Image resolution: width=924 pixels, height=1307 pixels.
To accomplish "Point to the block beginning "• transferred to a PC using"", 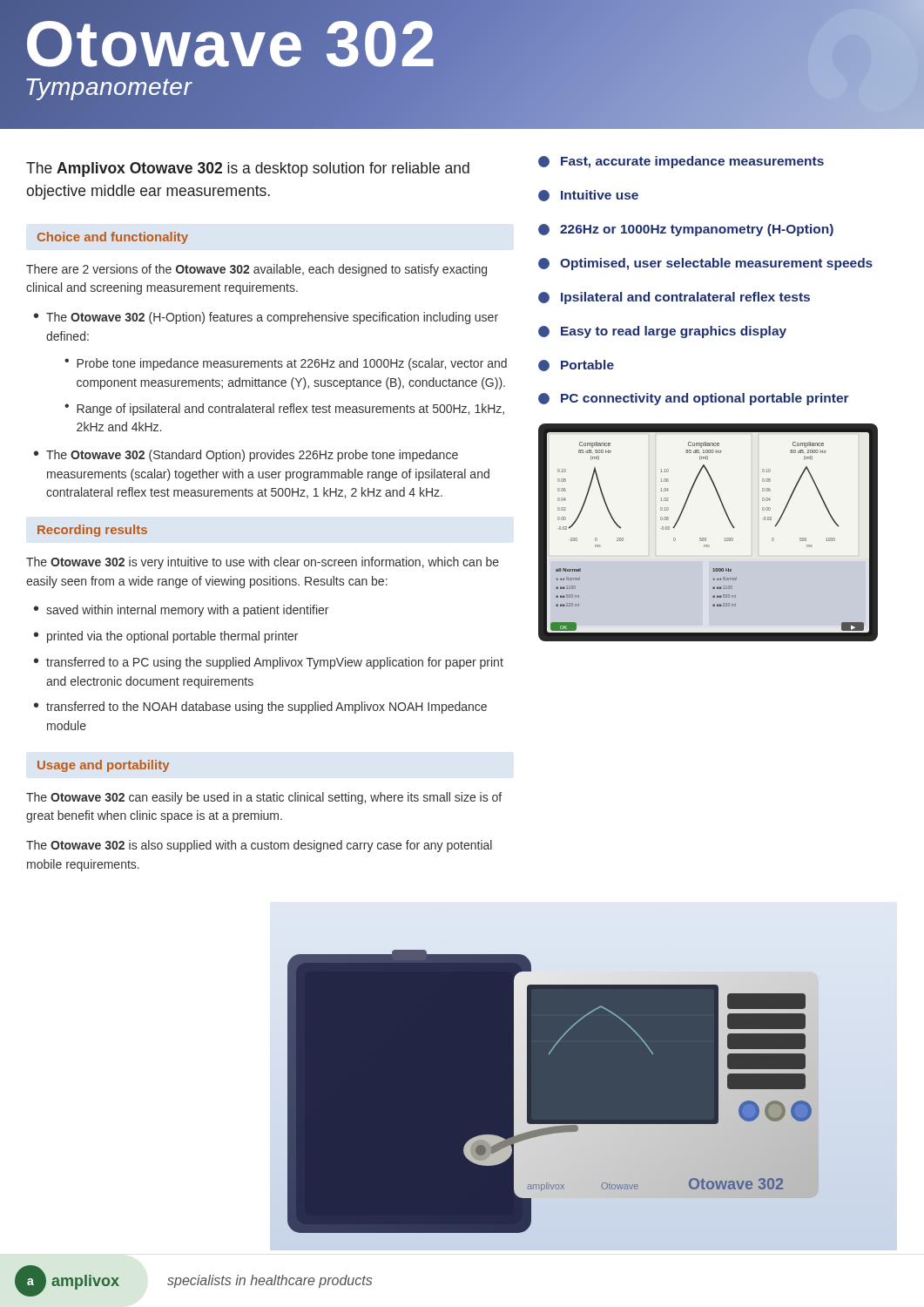I will click(x=273, y=672).
